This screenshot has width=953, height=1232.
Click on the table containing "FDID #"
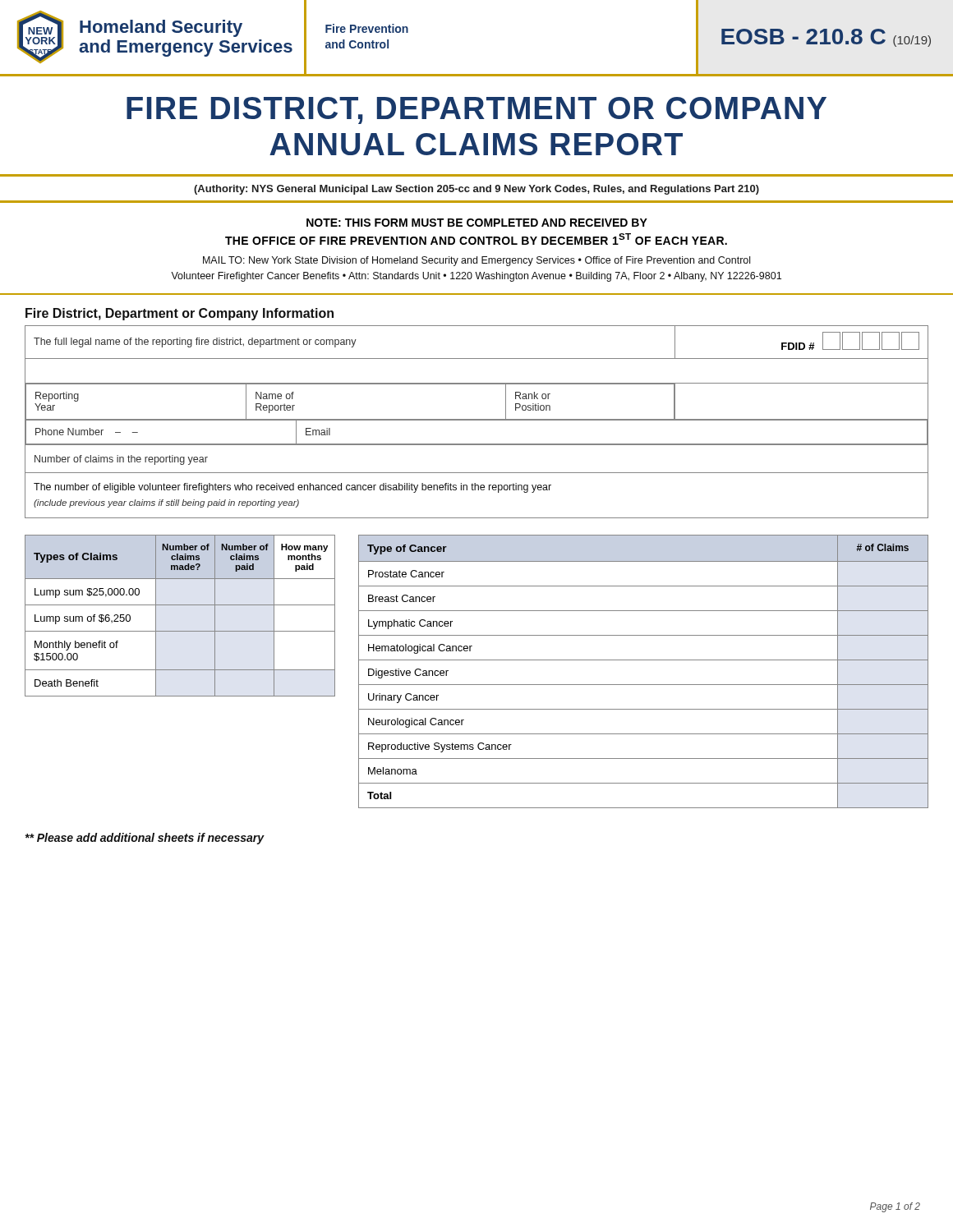(476, 422)
